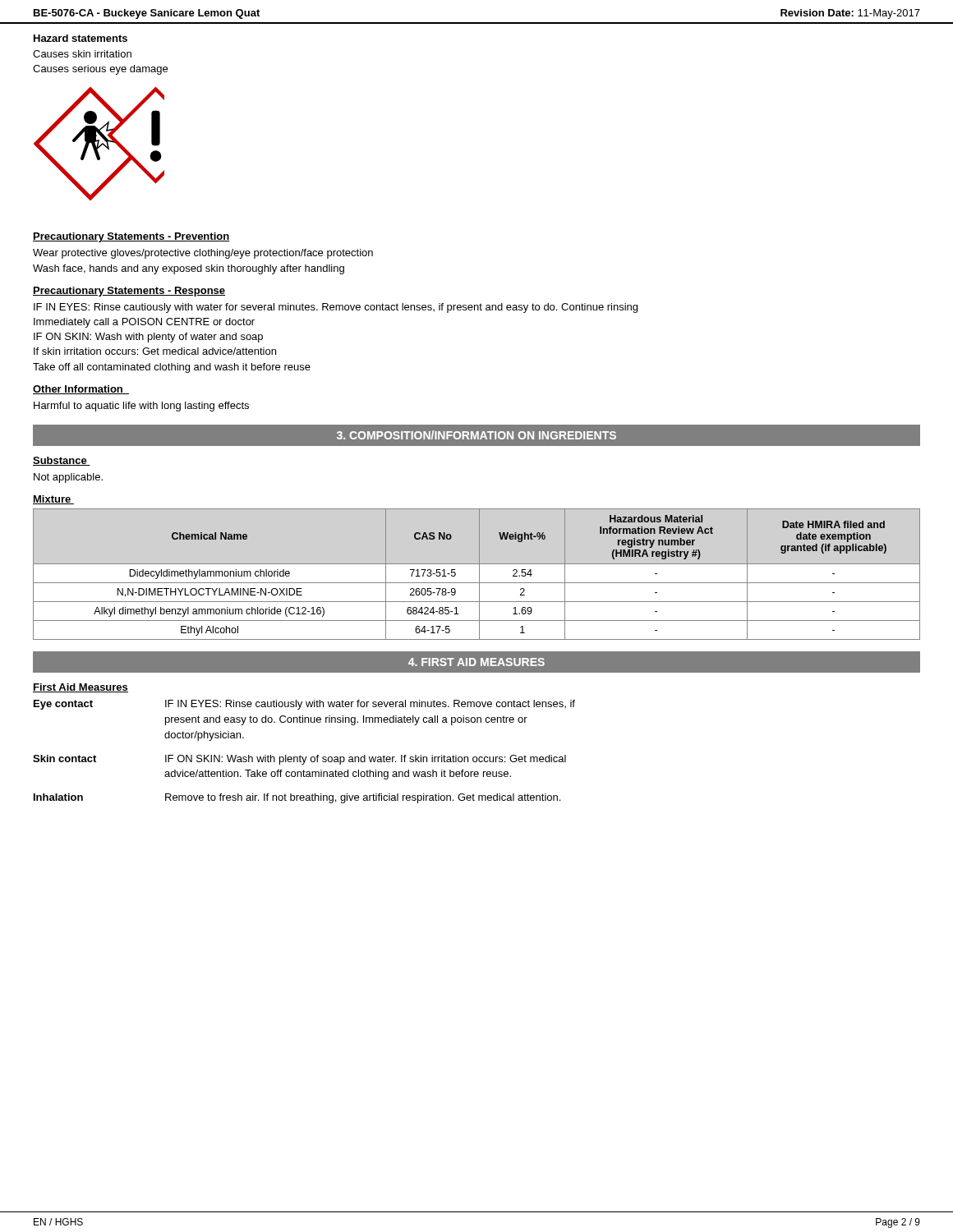Find "Precautionary Statements - Prevention" on this page
Screen dimensions: 1232x953
(131, 236)
